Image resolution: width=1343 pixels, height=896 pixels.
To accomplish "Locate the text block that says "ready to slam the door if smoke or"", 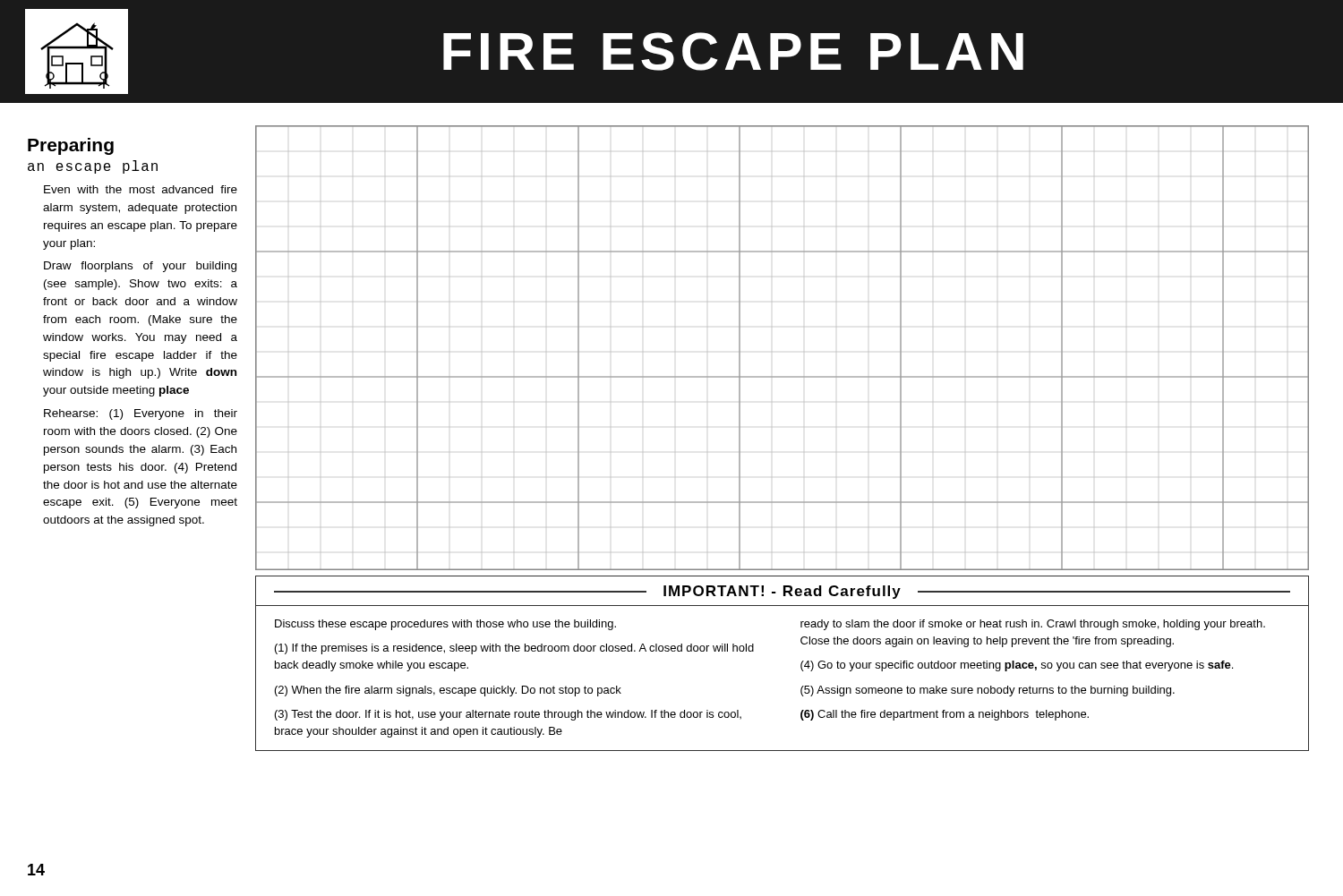I will pyautogui.click(x=1045, y=669).
